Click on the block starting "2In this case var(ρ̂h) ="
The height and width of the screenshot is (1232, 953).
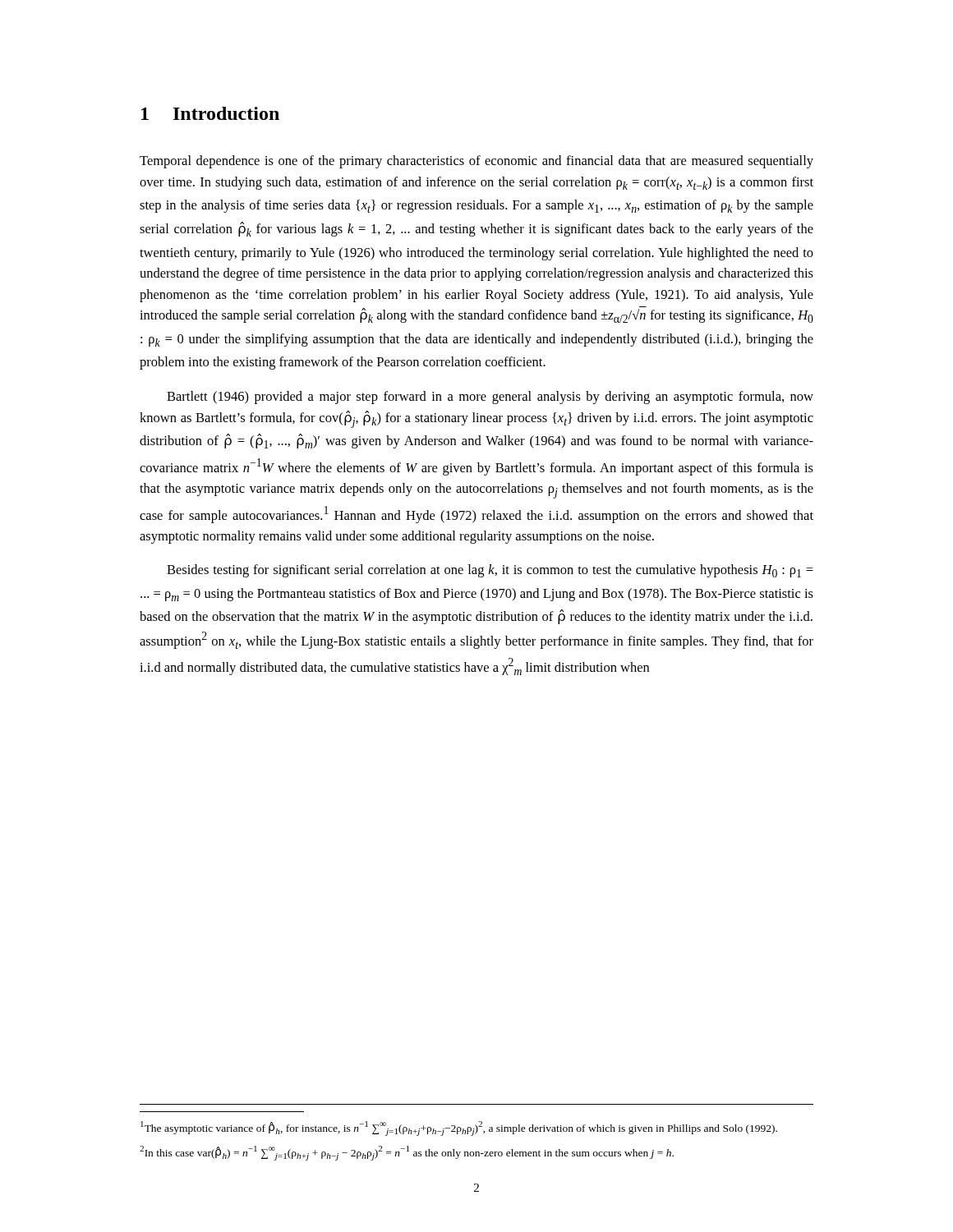(x=407, y=1152)
